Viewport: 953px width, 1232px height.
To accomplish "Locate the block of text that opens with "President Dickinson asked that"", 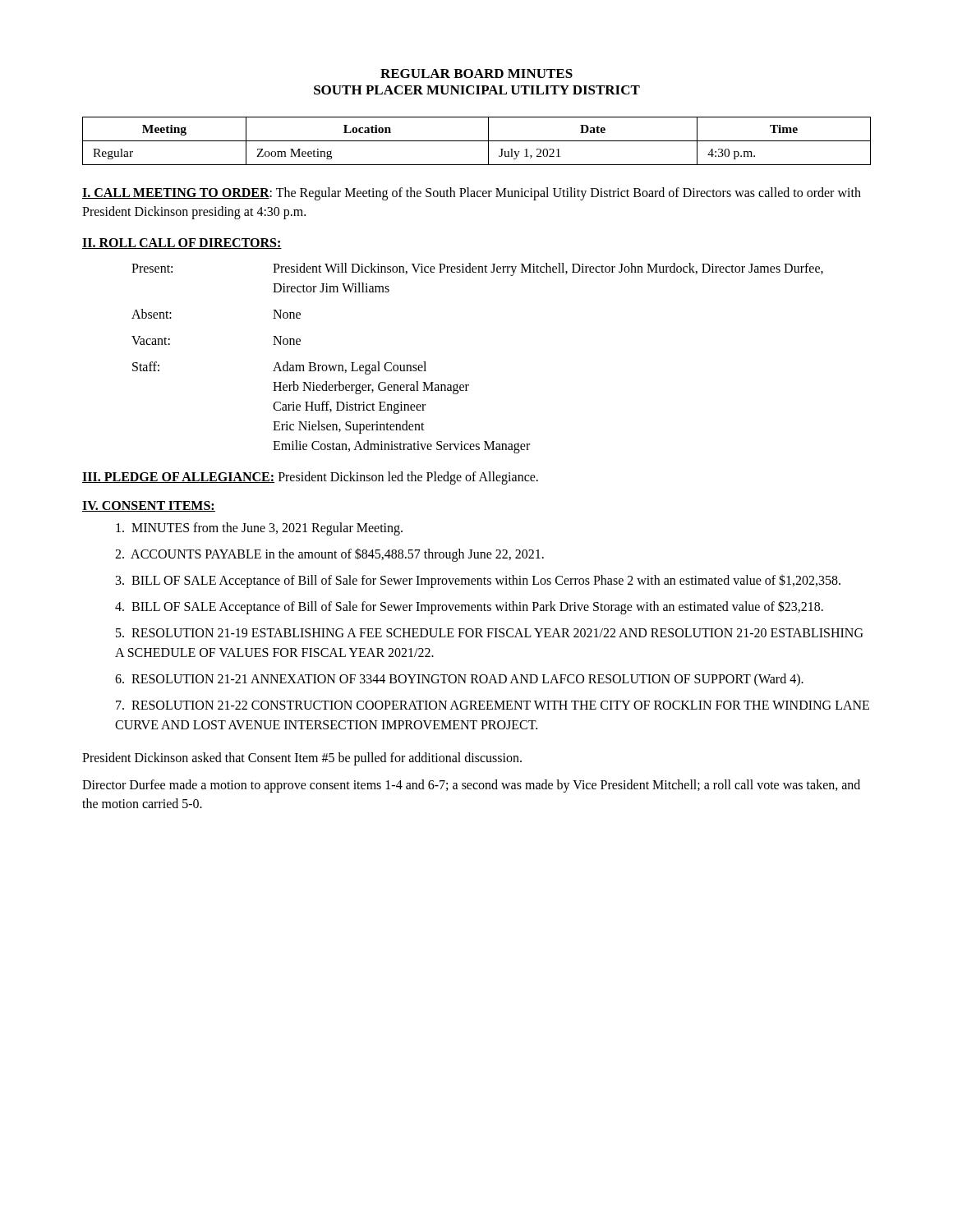I will (302, 757).
